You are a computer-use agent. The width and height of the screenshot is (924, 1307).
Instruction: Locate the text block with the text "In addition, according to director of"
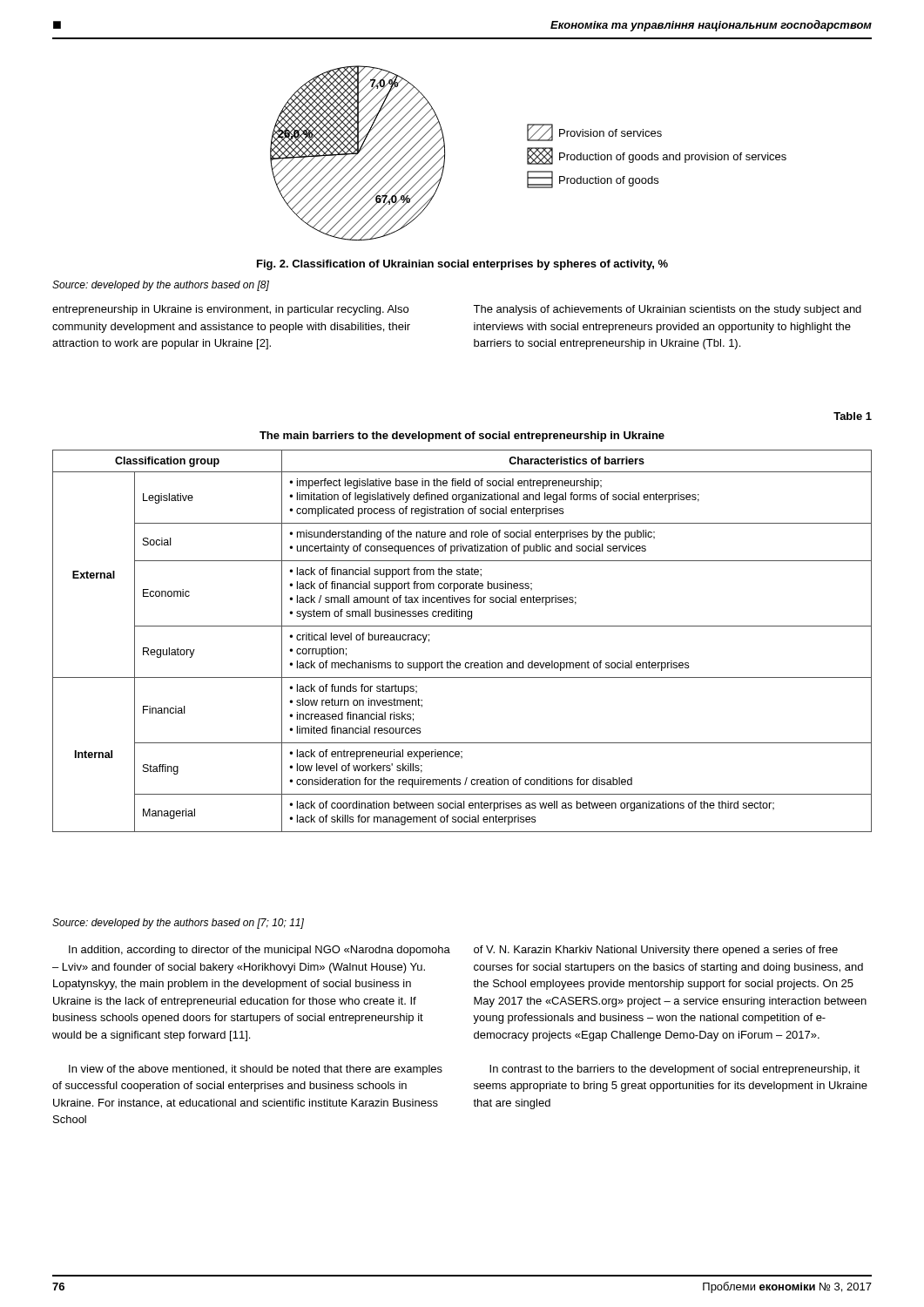click(x=251, y=1034)
